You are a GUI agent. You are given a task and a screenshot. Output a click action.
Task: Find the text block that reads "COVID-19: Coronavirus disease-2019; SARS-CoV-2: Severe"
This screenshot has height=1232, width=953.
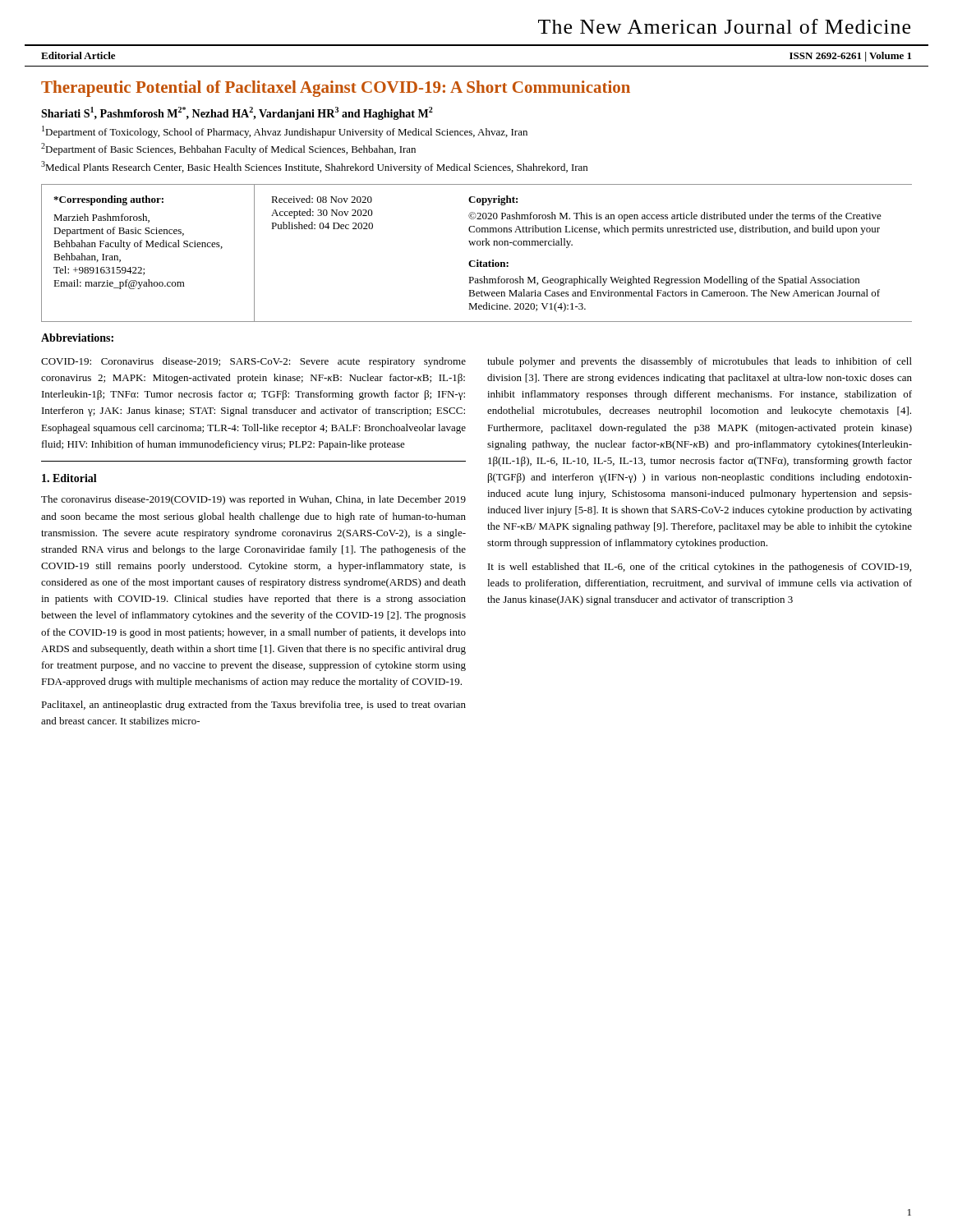click(253, 402)
